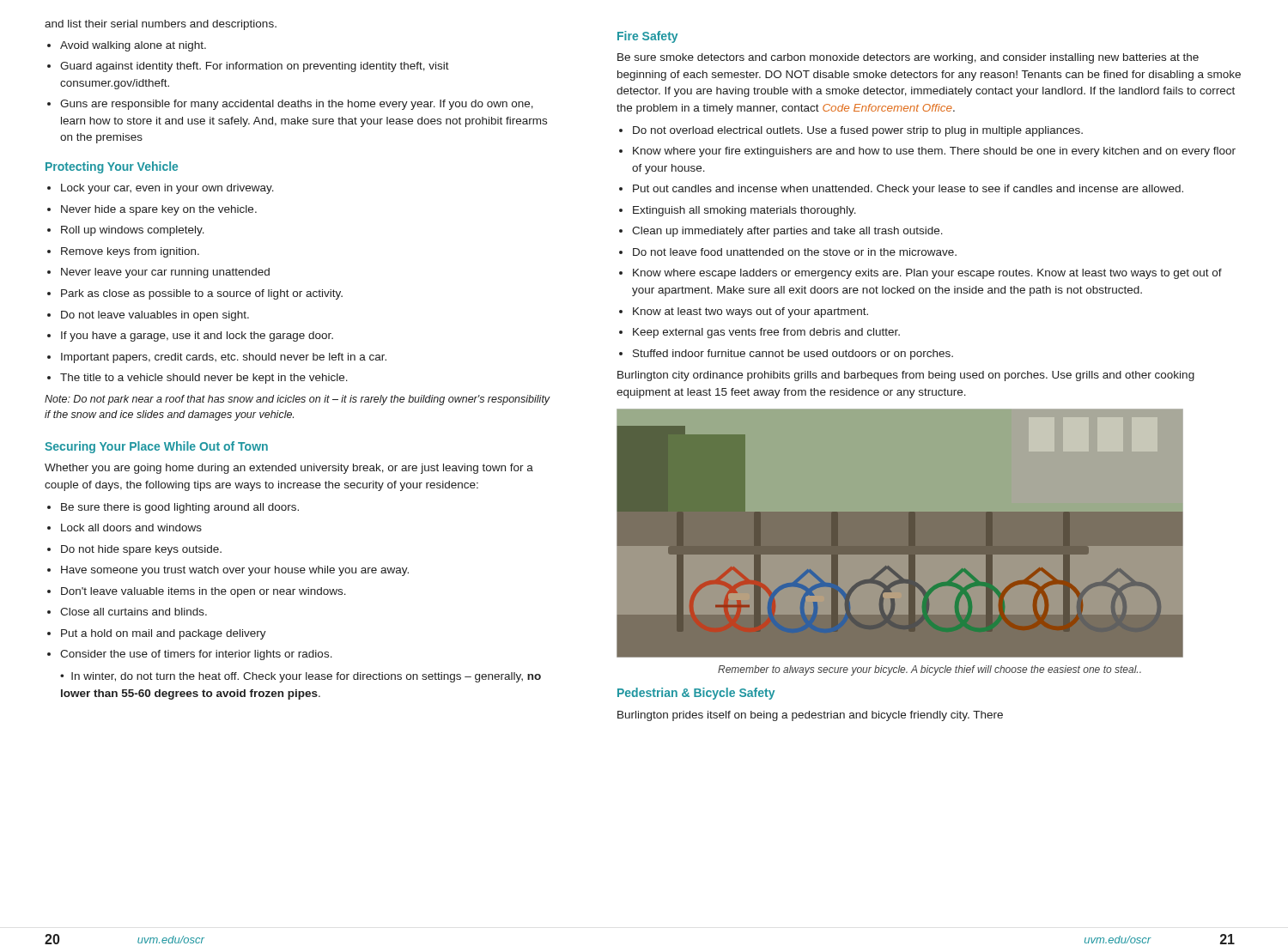Navigate to the passage starting "Securing Your Place While Out of"
The width and height of the screenshot is (1288, 952).
157,446
